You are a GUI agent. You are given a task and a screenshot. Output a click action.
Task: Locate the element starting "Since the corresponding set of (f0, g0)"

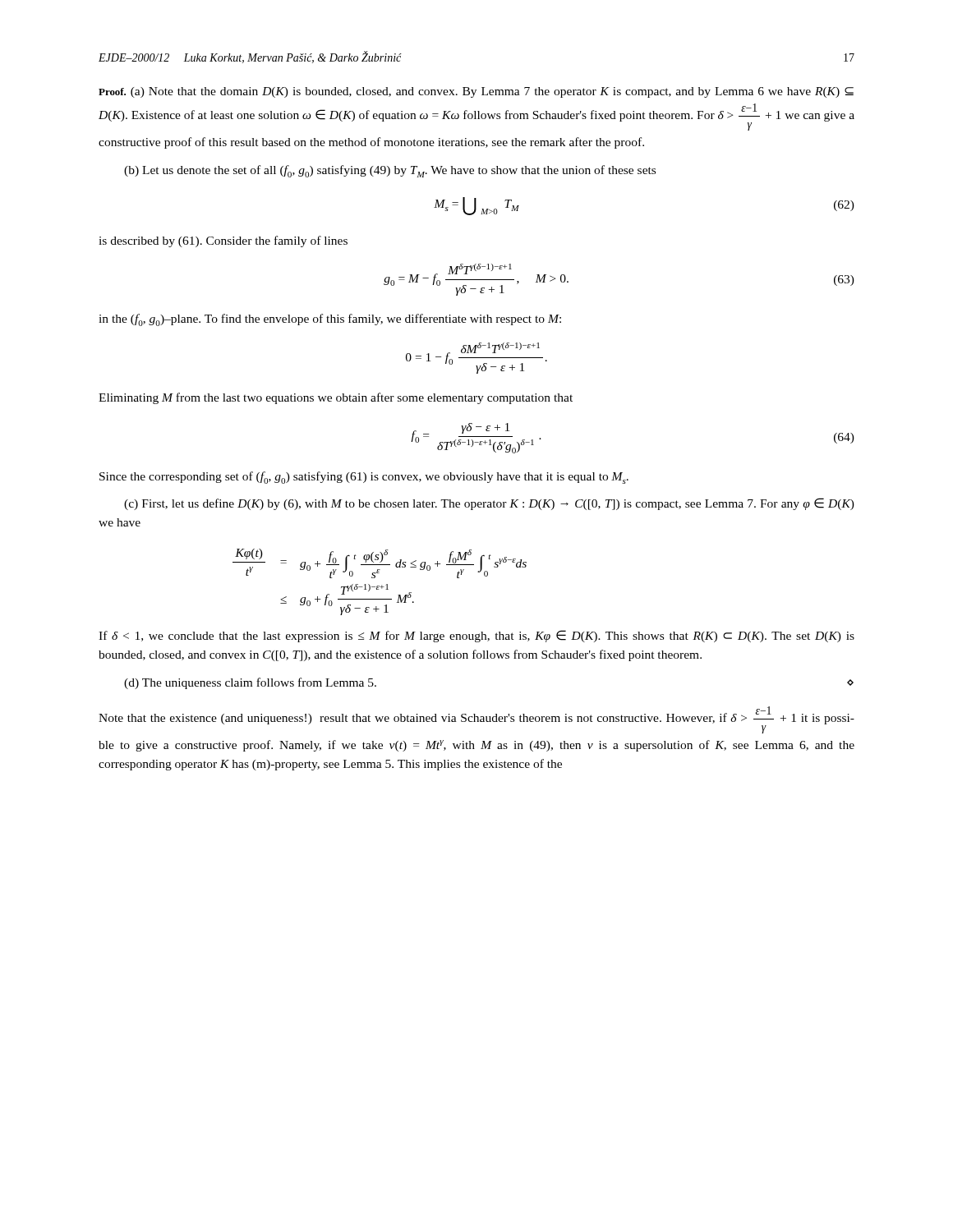click(476, 476)
